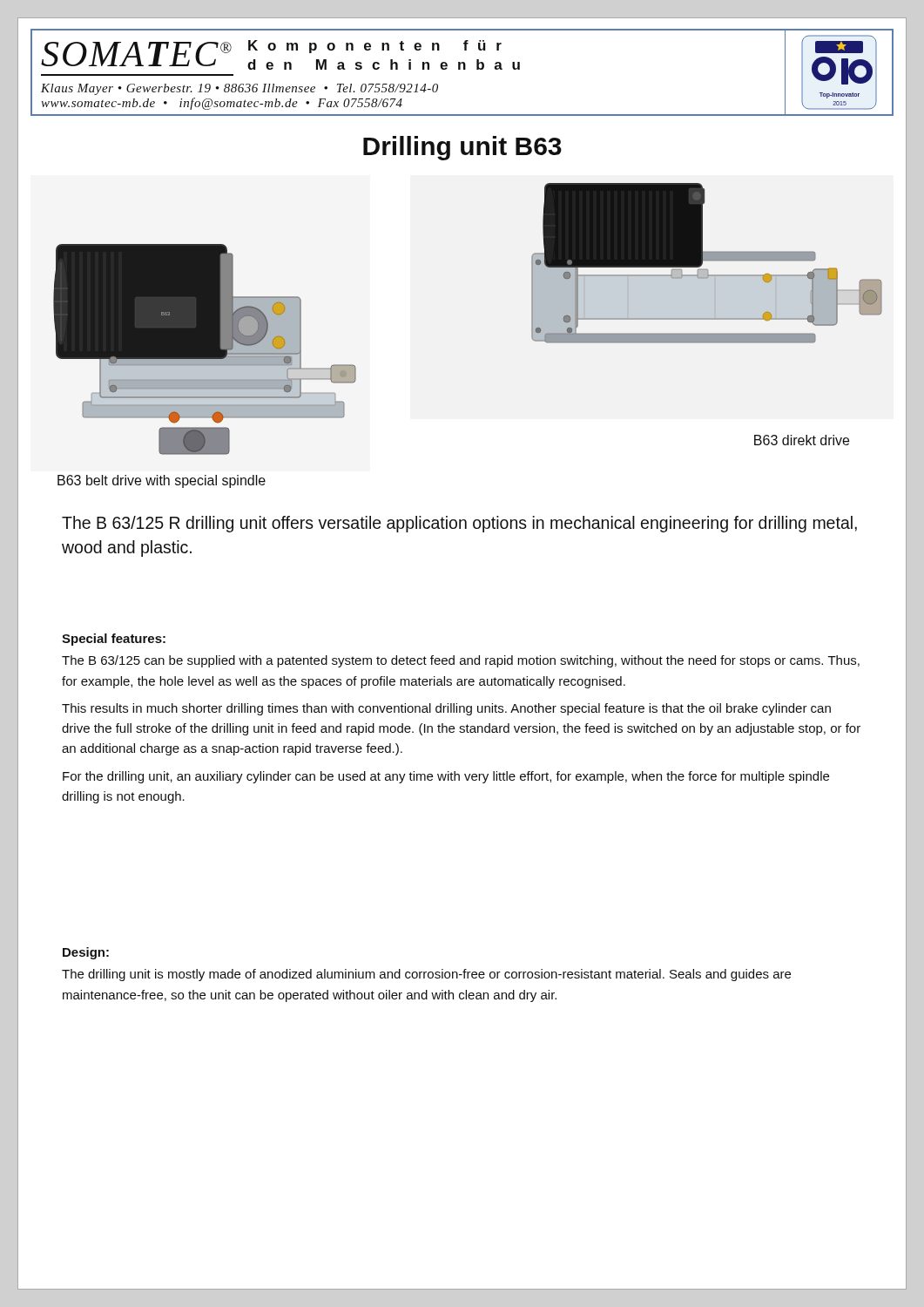Image resolution: width=924 pixels, height=1307 pixels.
Task: Find the text block starting "B63 belt drive with"
Action: coord(161,481)
